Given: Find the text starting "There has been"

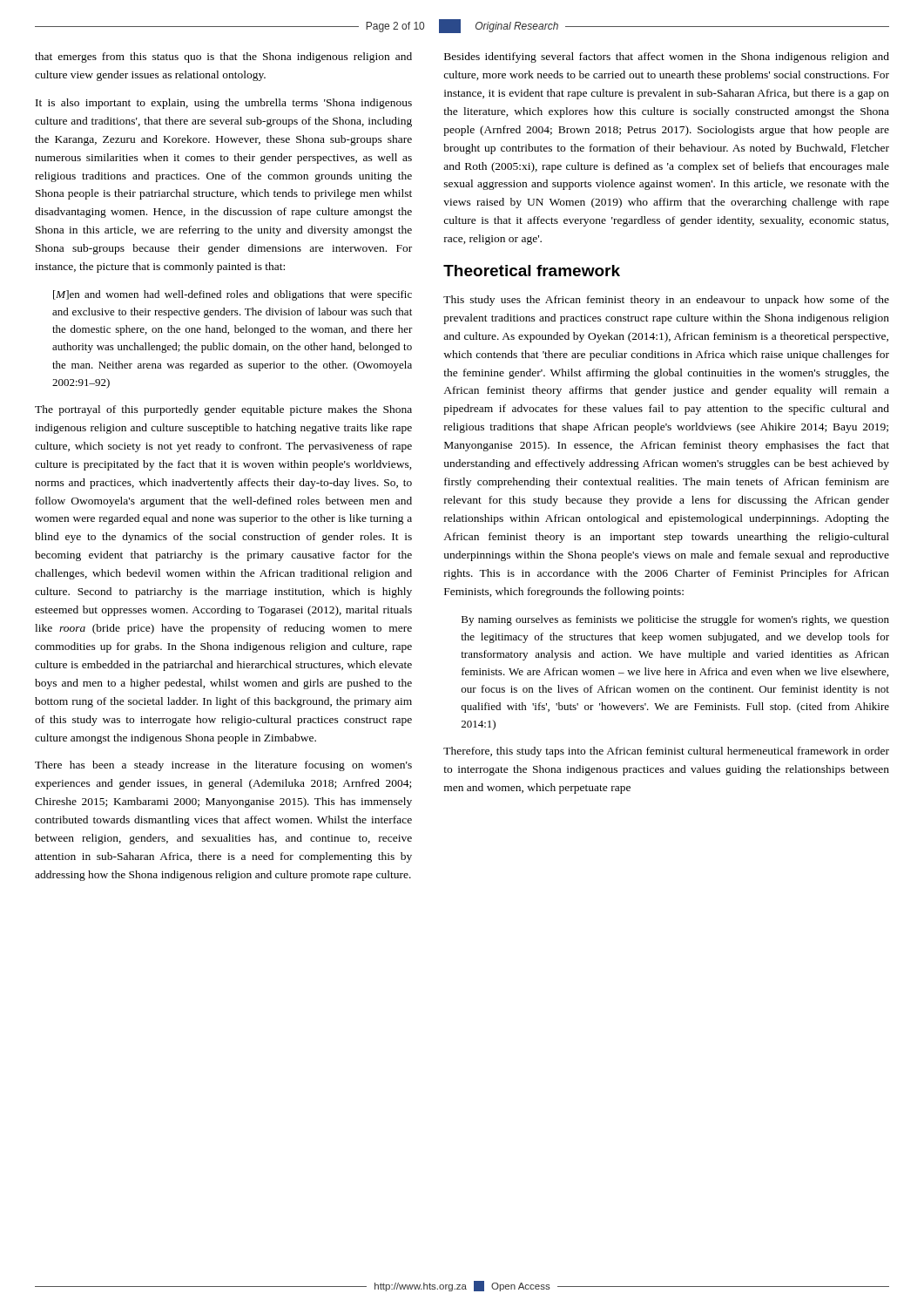Looking at the screenshot, I should (223, 820).
